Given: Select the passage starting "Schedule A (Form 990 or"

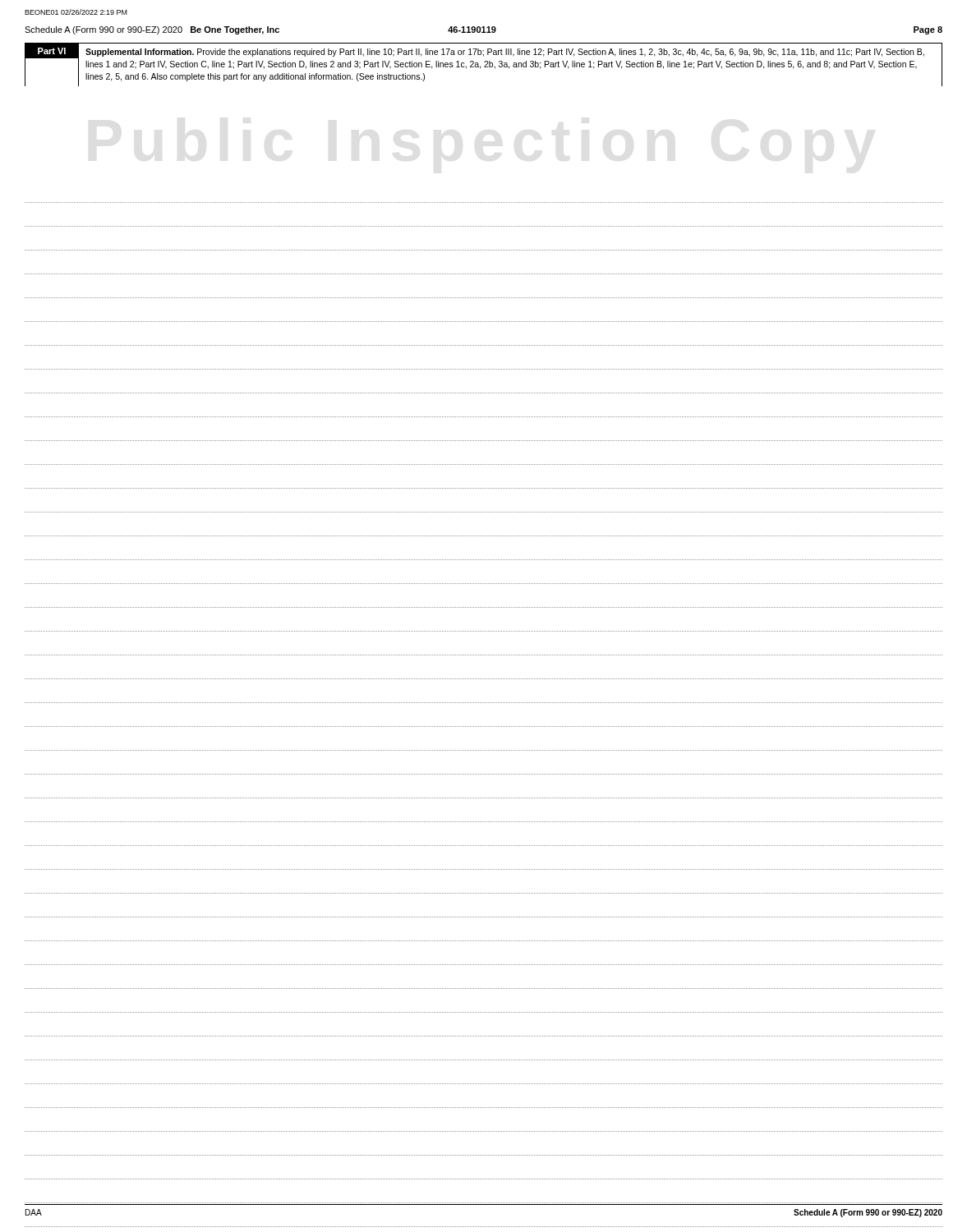Looking at the screenshot, I should (484, 30).
